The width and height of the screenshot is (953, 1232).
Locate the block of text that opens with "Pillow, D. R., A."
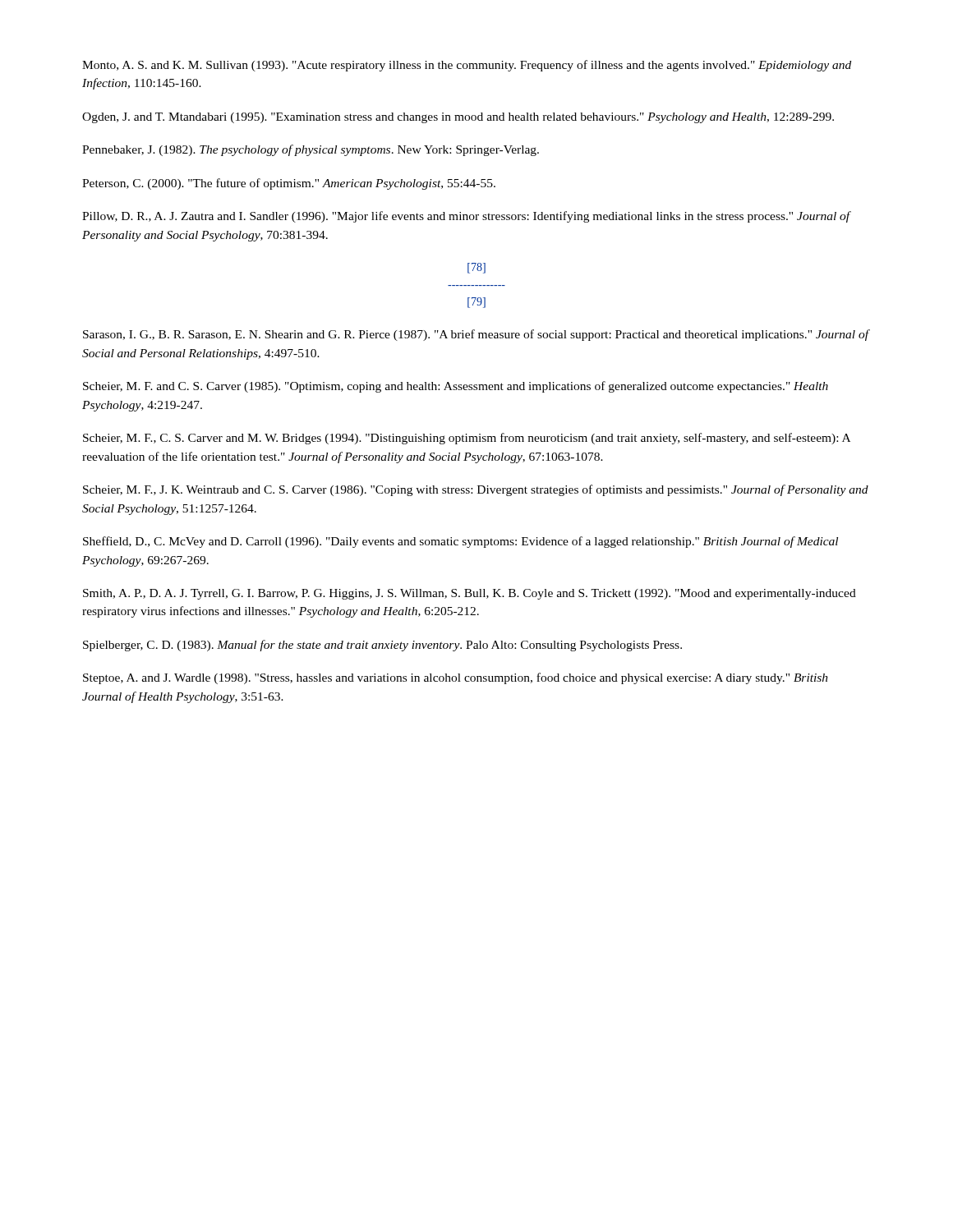click(x=466, y=225)
